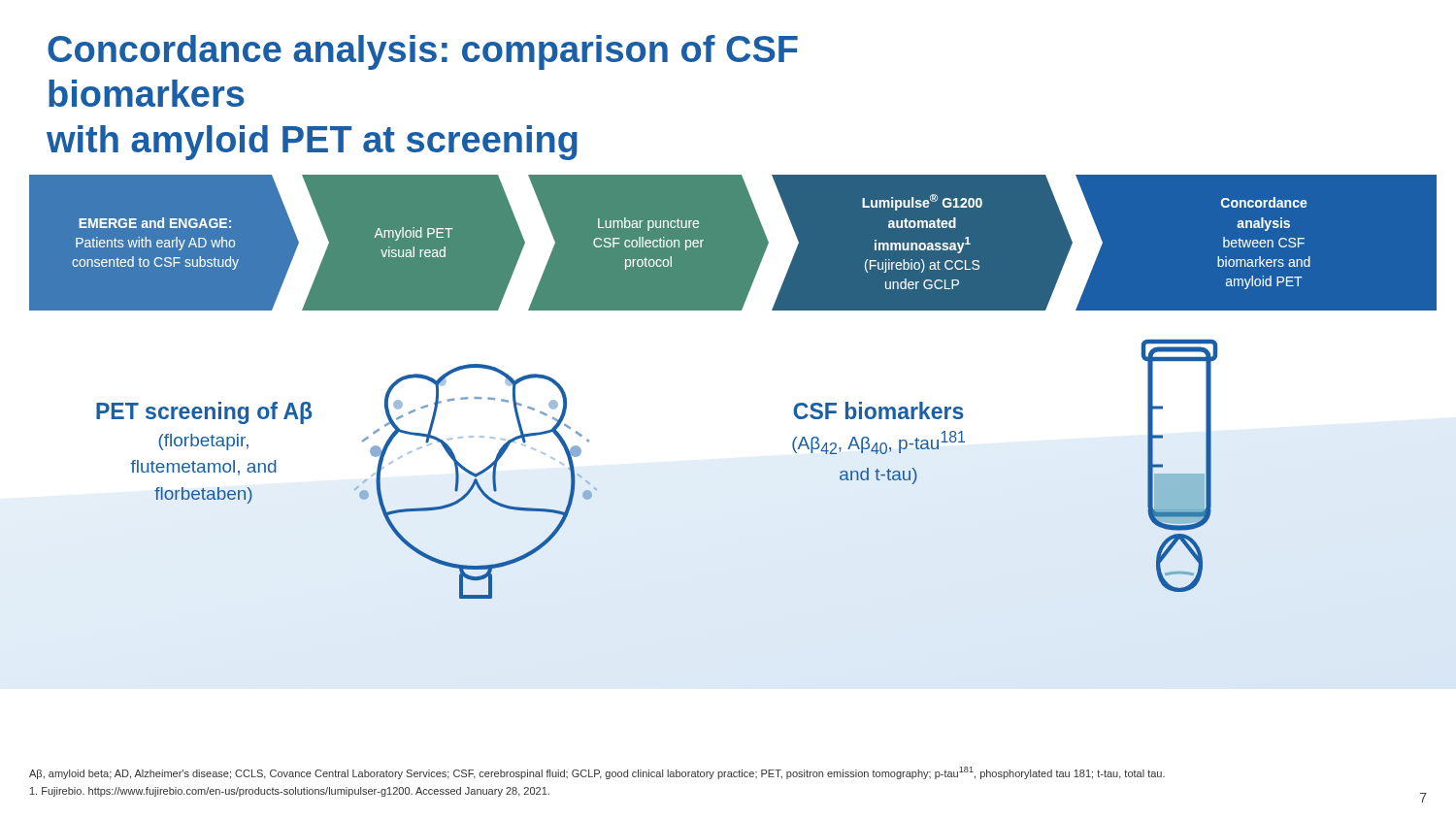Locate the infographic
The height and width of the screenshot is (819, 1456).
[x=728, y=529]
